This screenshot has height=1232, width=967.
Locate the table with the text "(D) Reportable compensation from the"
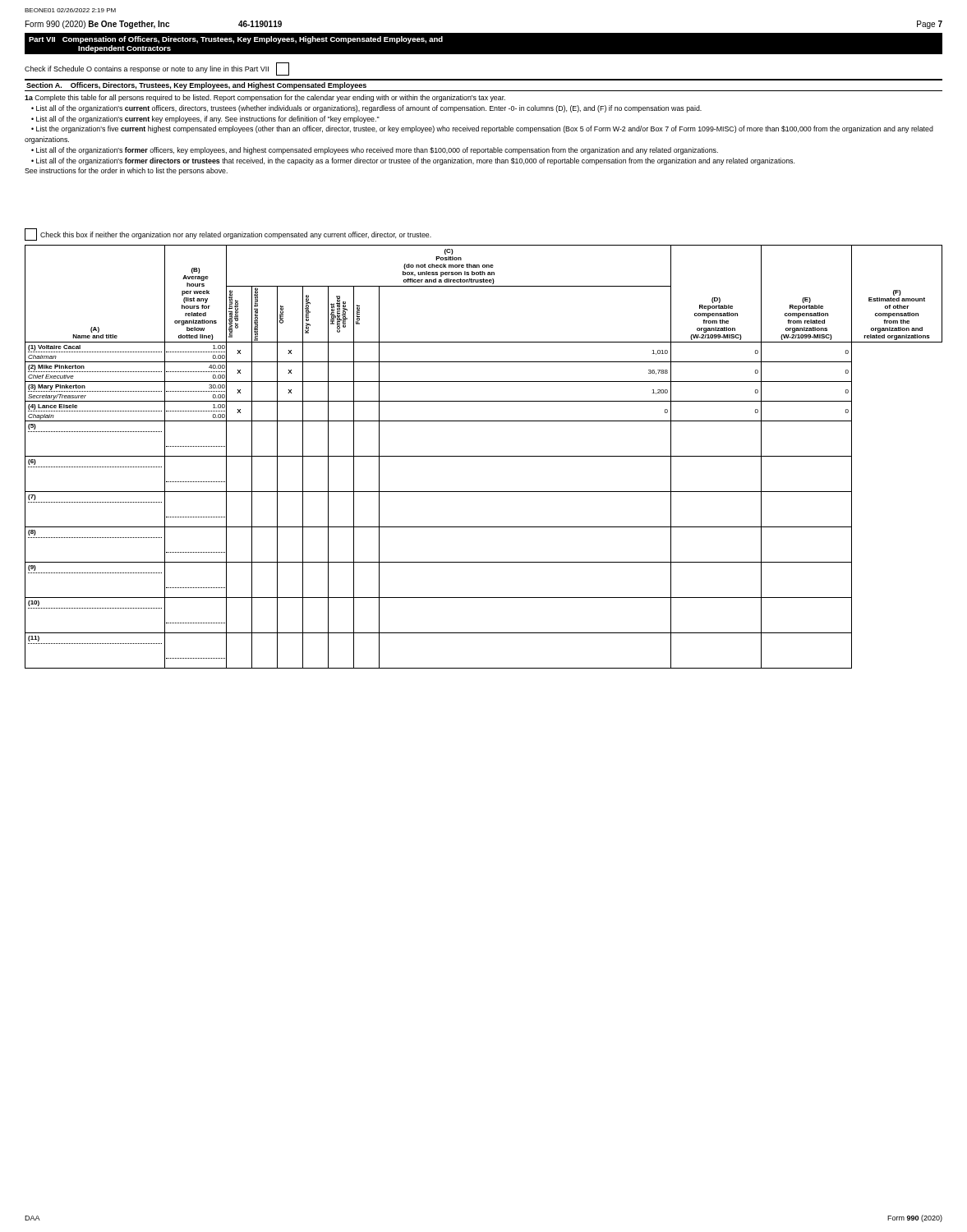pyautogui.click(x=484, y=457)
